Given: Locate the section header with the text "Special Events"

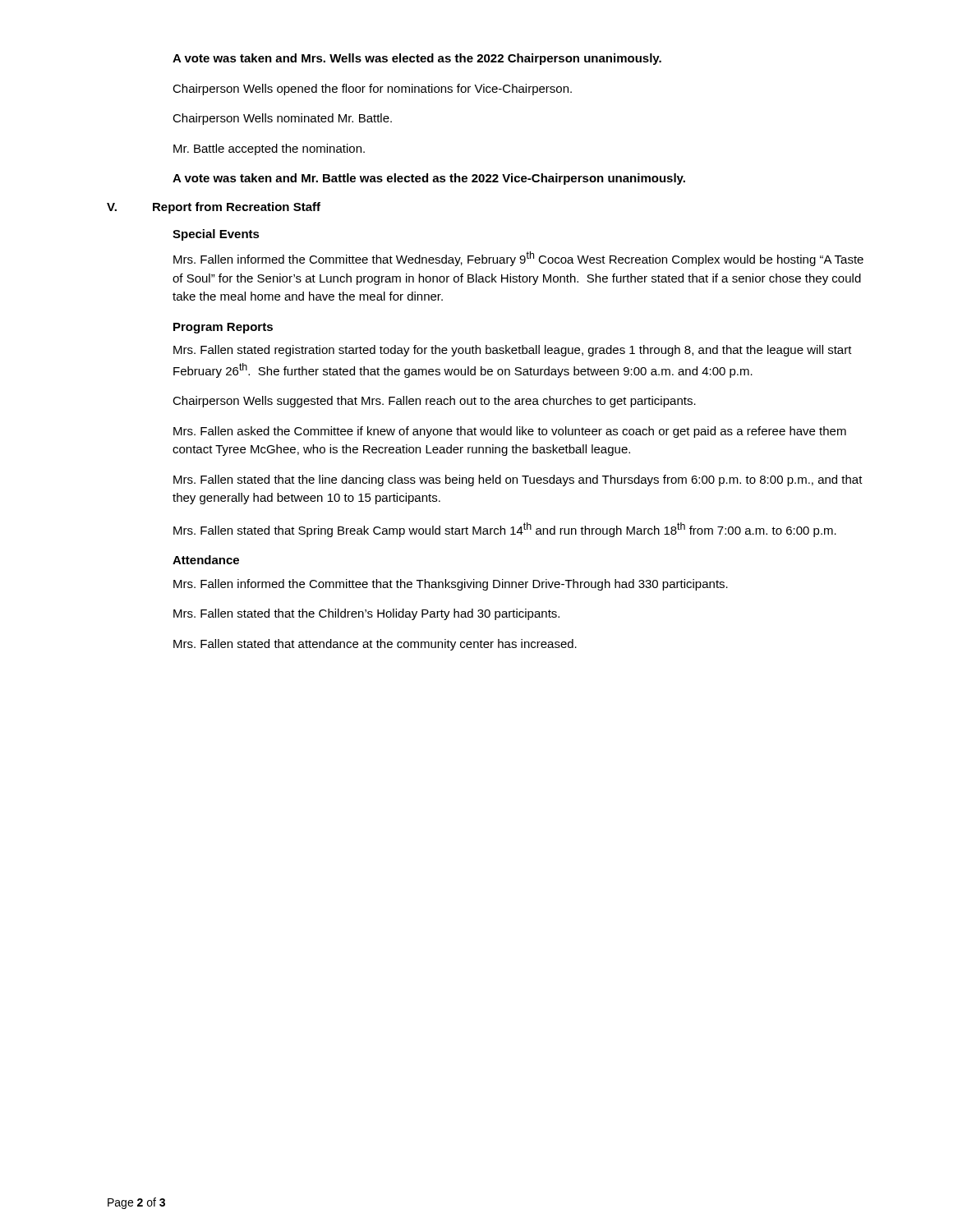Looking at the screenshot, I should coord(216,235).
